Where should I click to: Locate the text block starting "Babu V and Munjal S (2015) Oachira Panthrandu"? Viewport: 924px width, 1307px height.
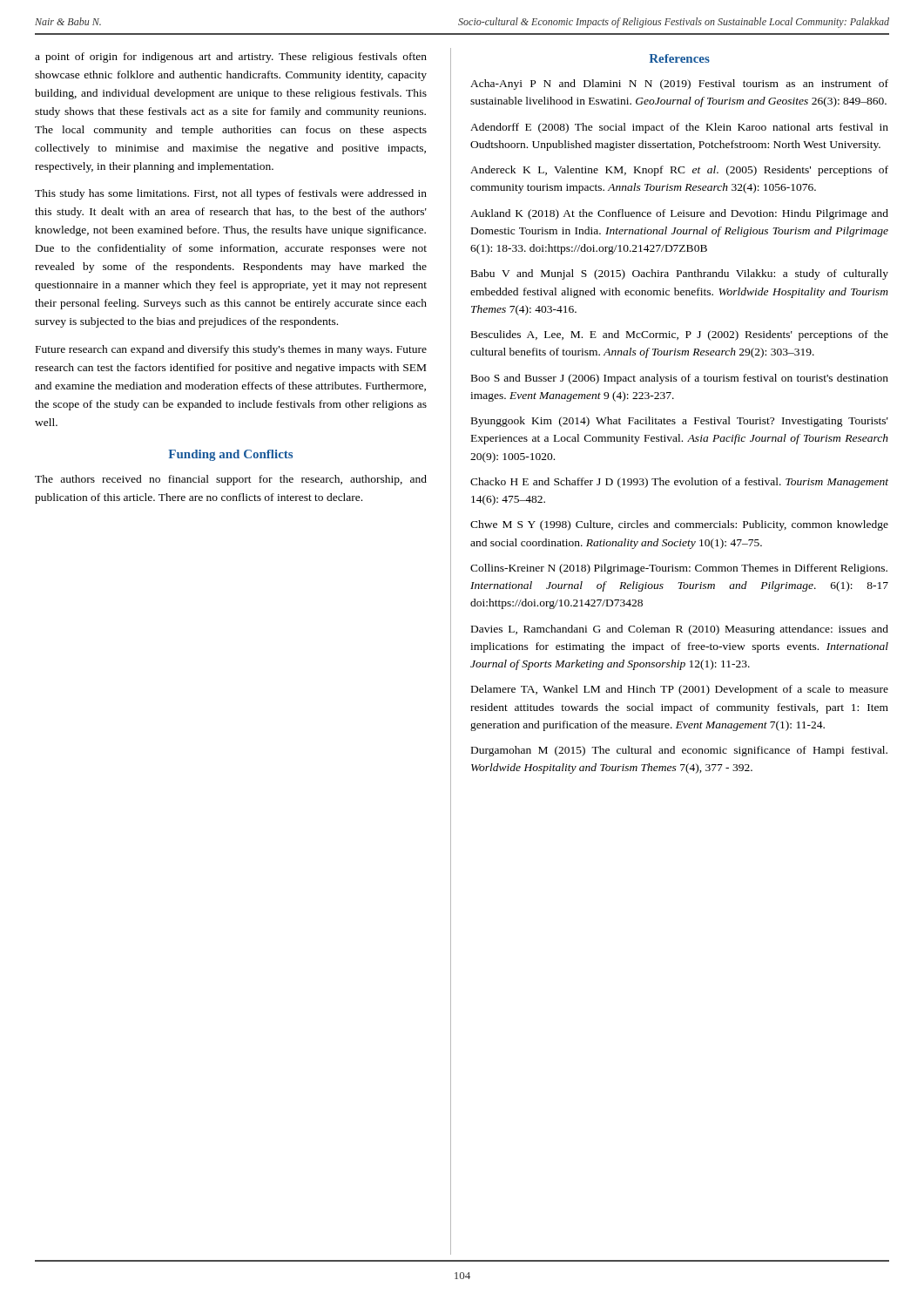coord(679,291)
